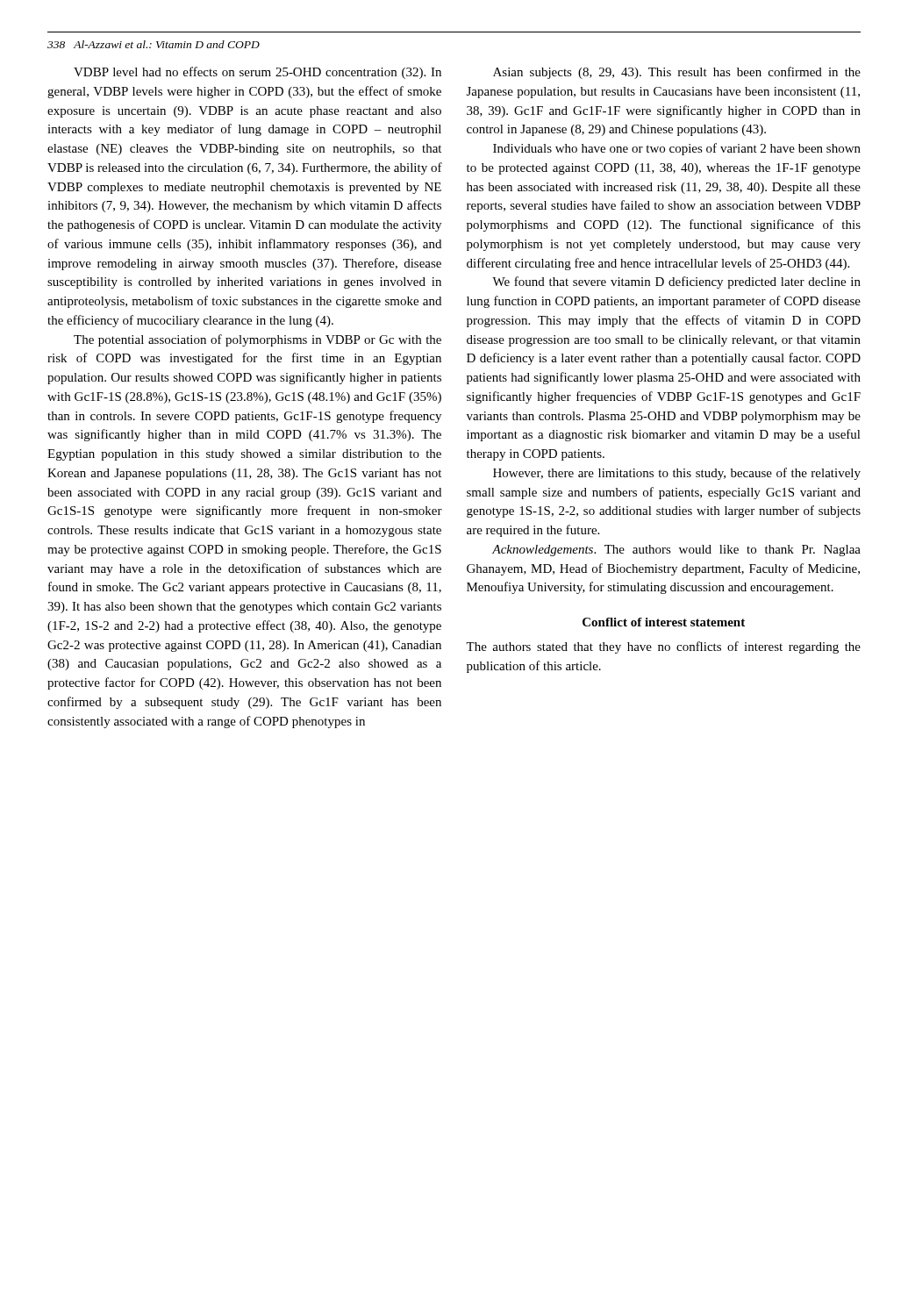Navigate to the region starting "VDBP level had no effects on serum"

[x=245, y=197]
